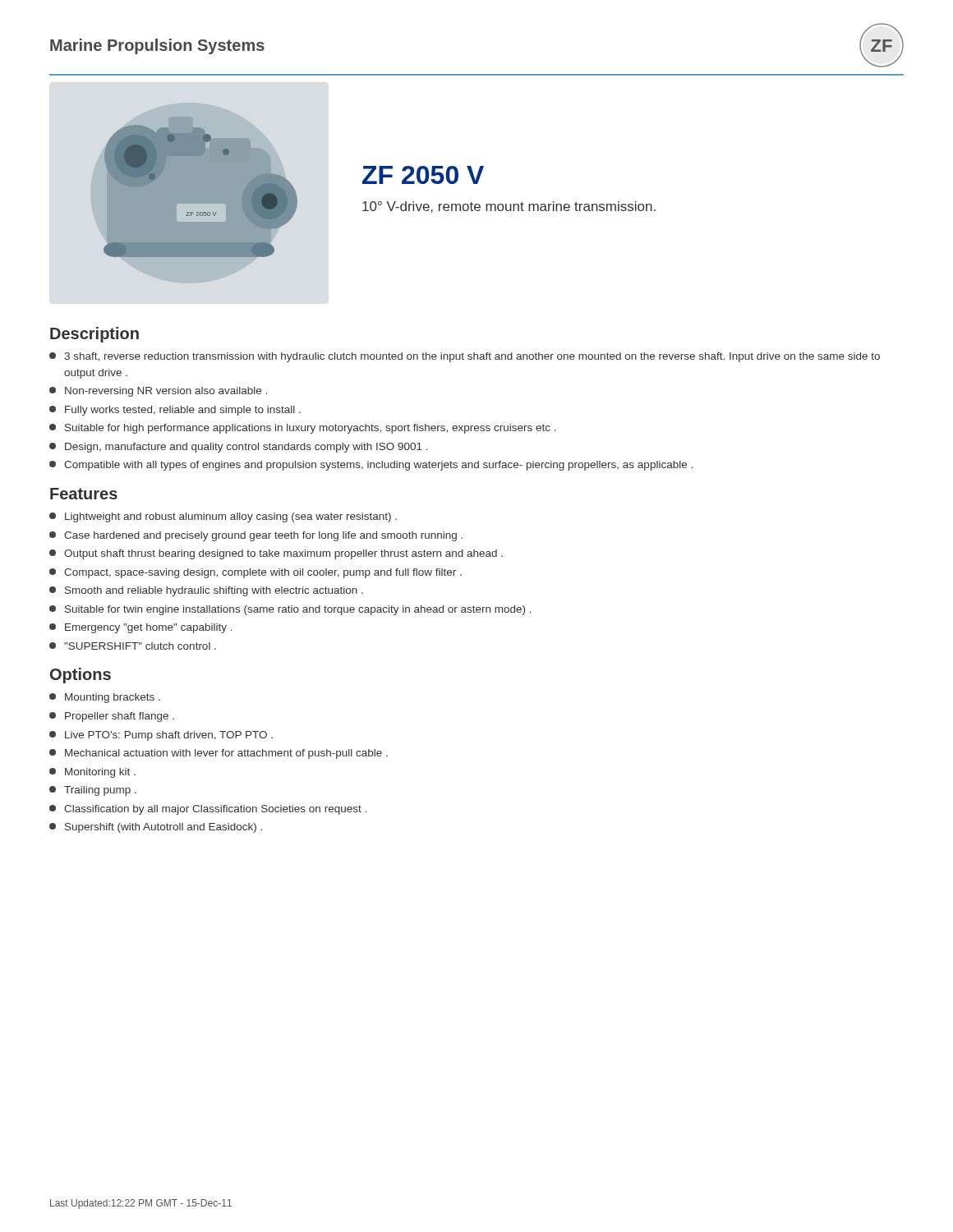Viewport: 953px width, 1232px height.
Task: Locate the passage starting "Lightweight and robust aluminum"
Action: pos(223,516)
